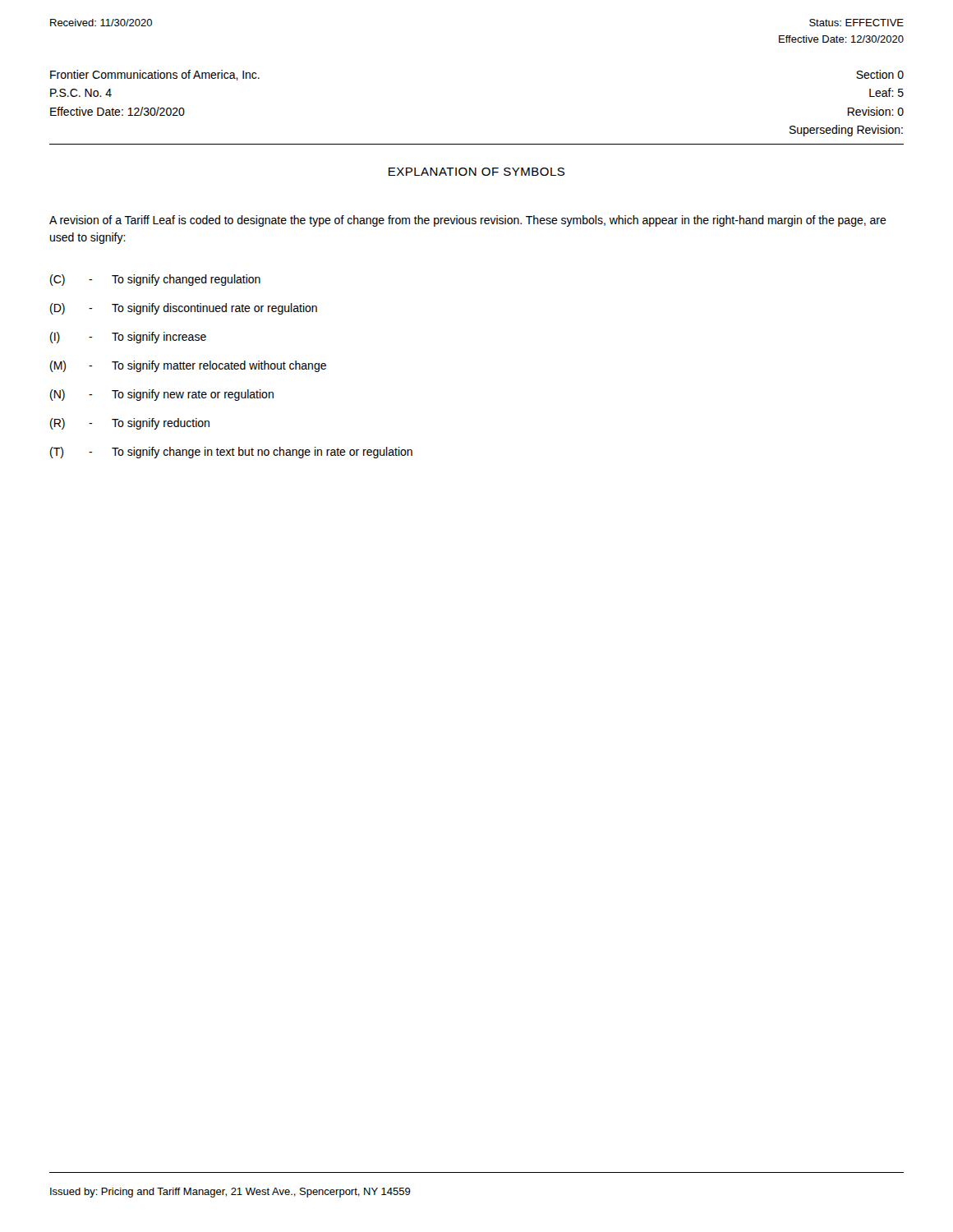The width and height of the screenshot is (953, 1232).
Task: Find the text starting "(T) - To signify change in text but"
Action: [x=231, y=453]
